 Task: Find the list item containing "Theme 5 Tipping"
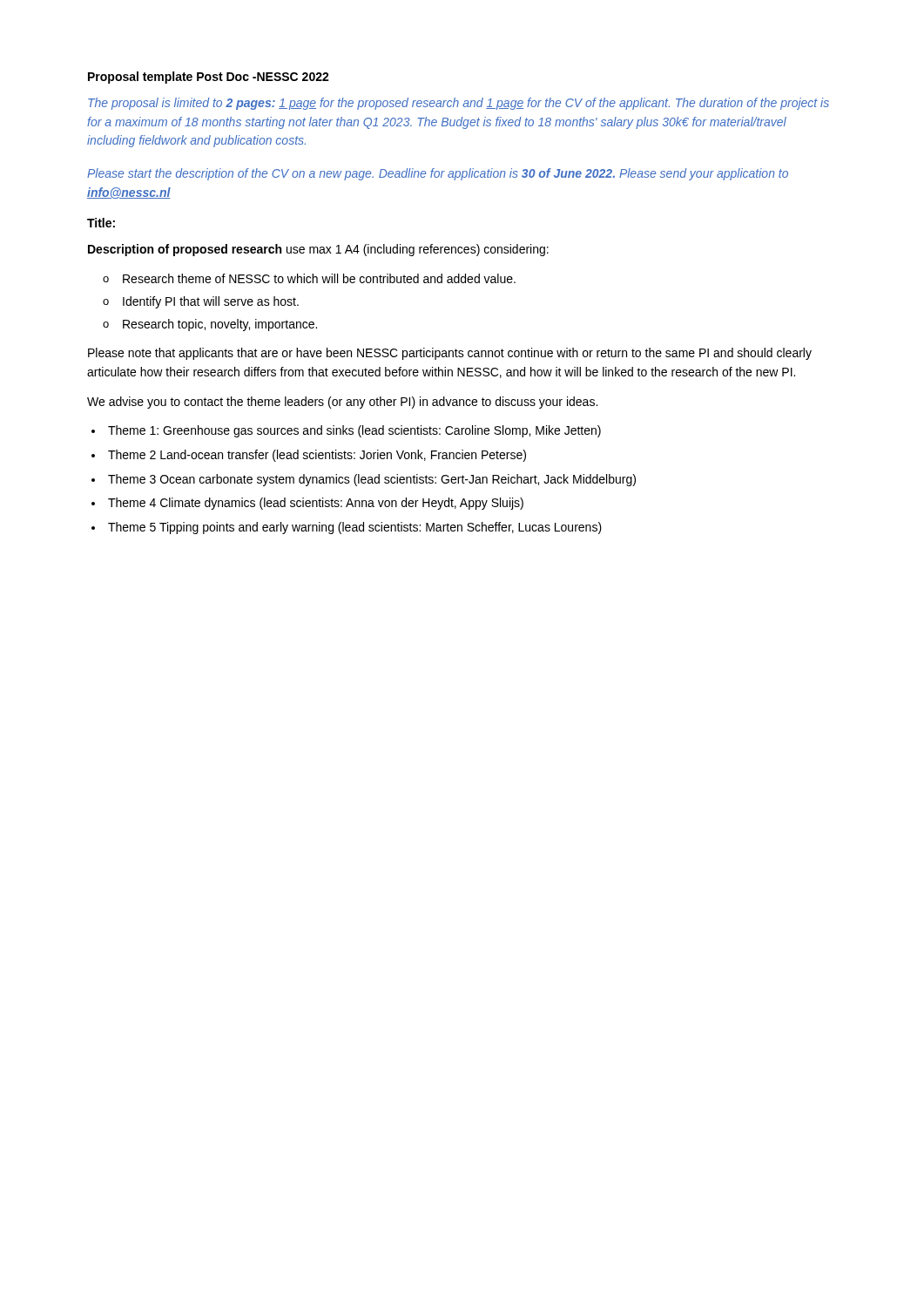coord(355,527)
